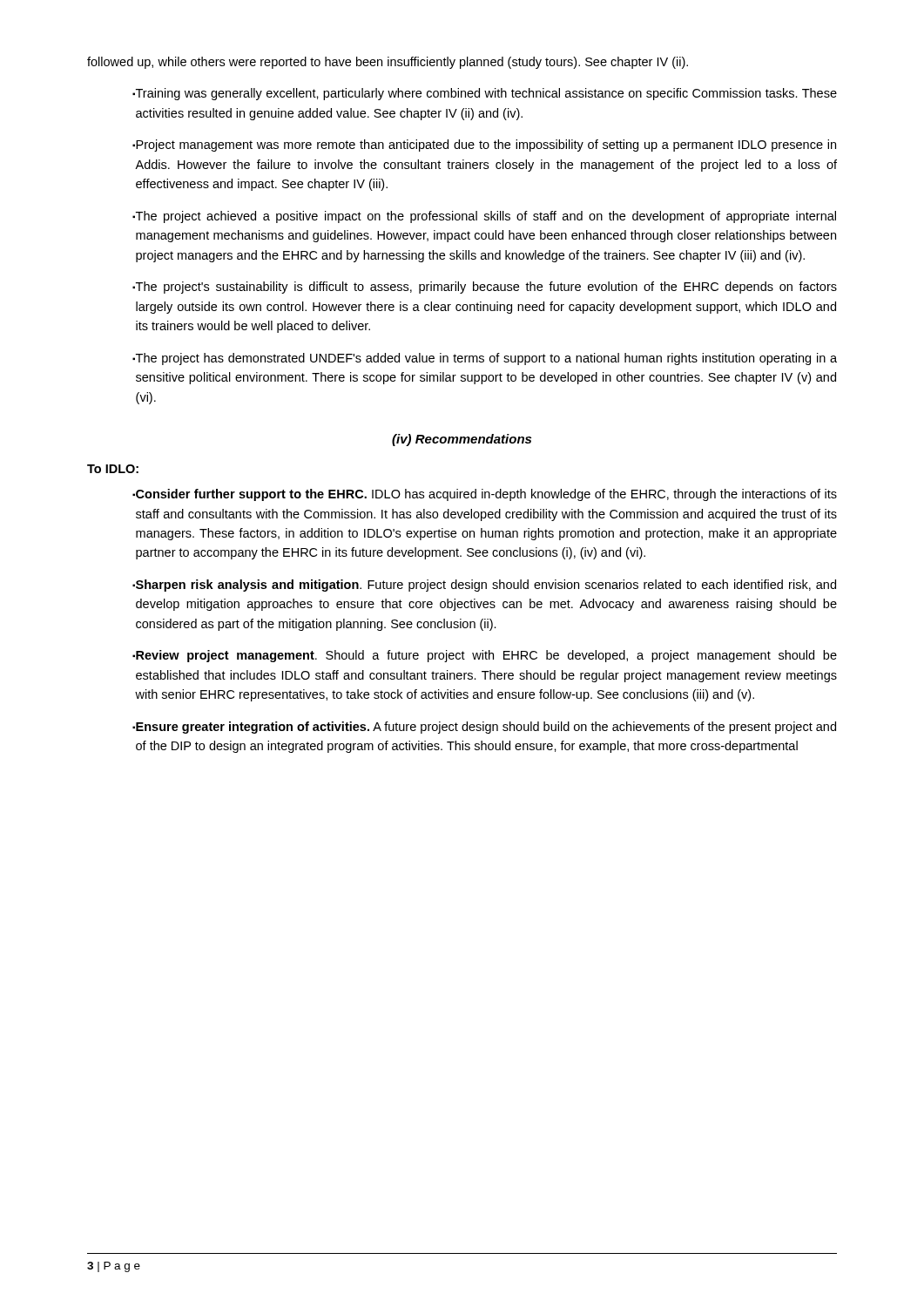This screenshot has height=1307, width=924.
Task: Navigate to the text block starting "(iv) Recommendations"
Action: click(462, 439)
